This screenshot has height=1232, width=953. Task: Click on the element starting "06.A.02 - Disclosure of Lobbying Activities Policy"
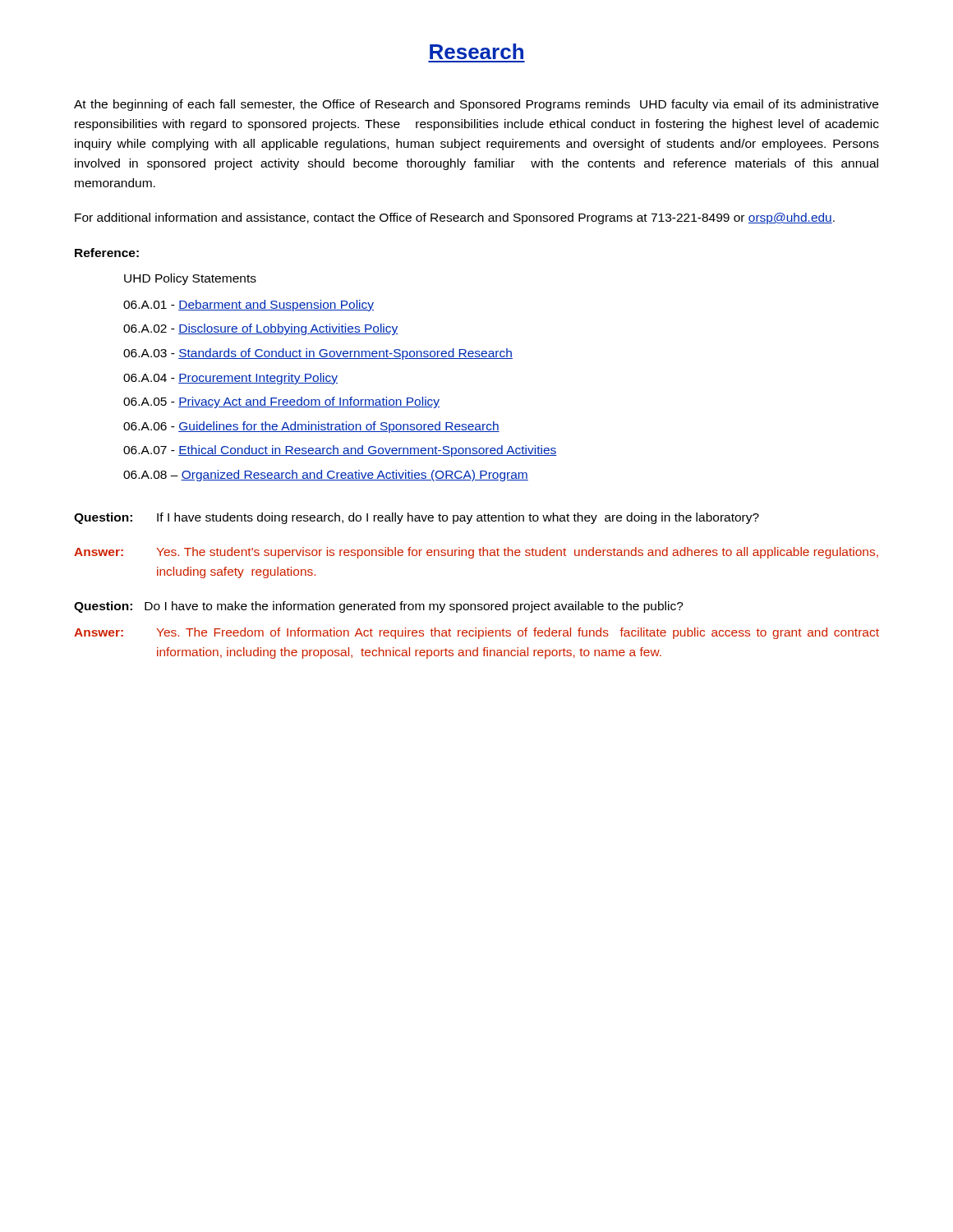point(261,329)
